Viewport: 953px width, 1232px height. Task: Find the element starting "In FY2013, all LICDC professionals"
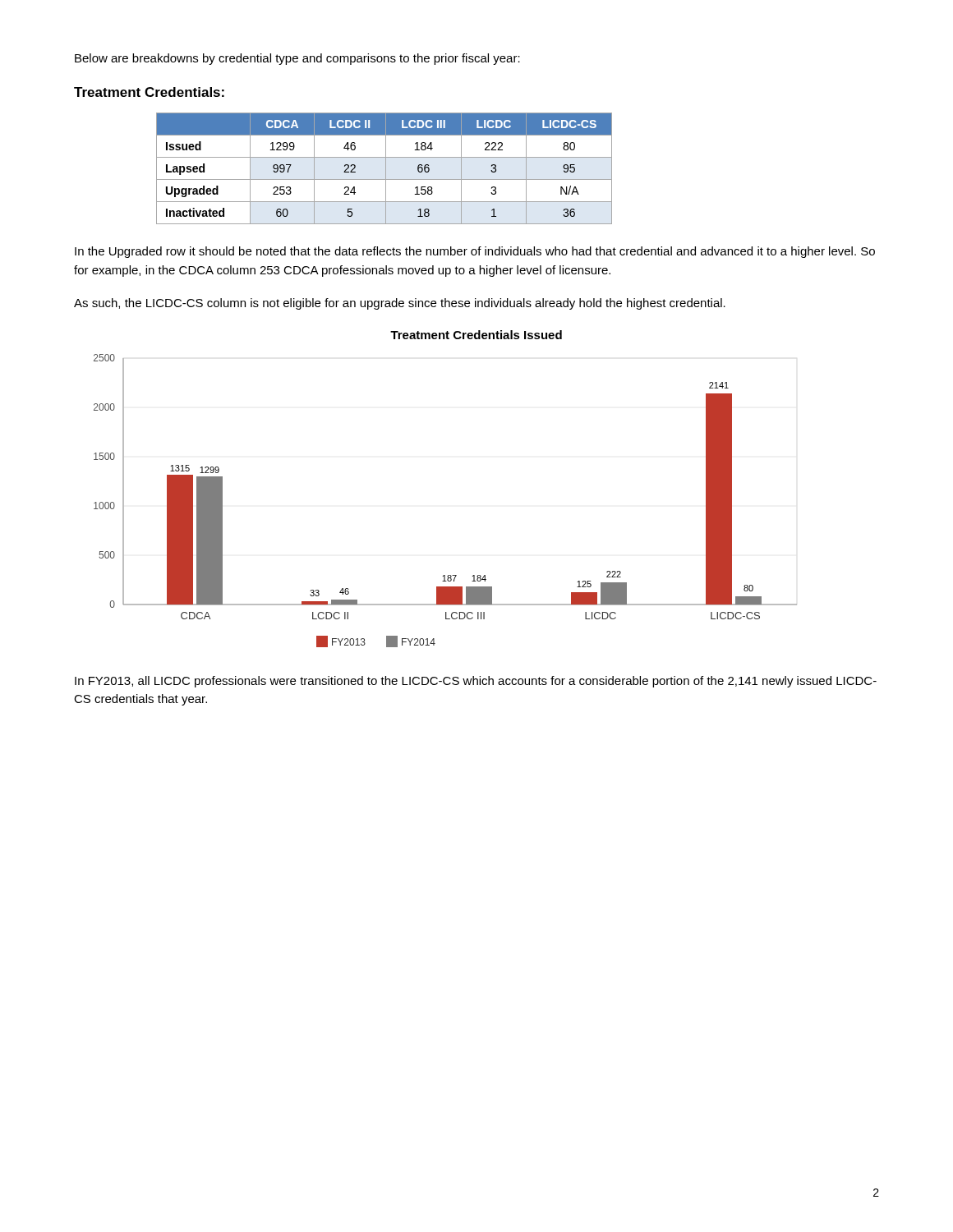[x=475, y=689]
